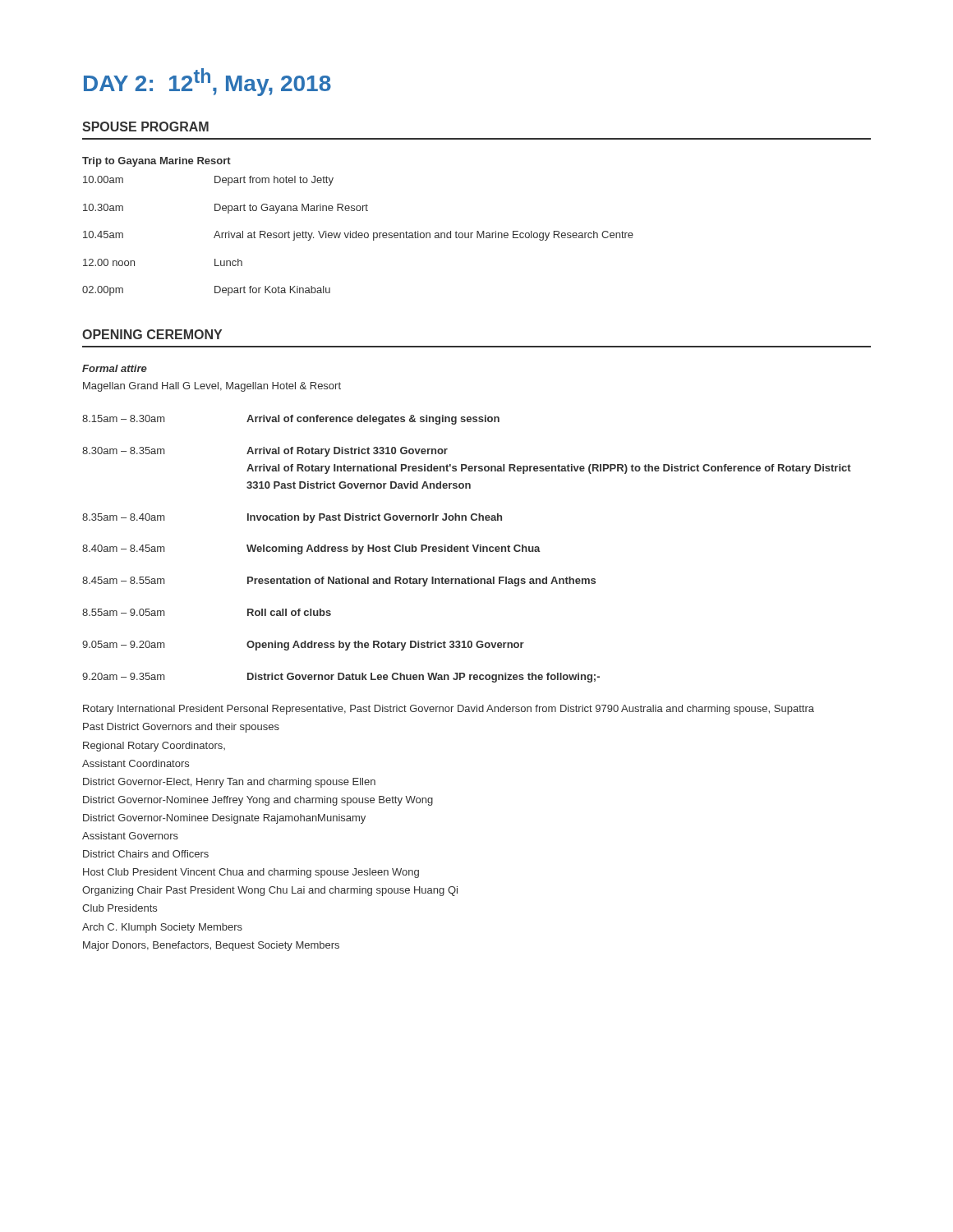Where does it say "10.00am Depart from hotel to Jetty"?
Screen dimensions: 1232x953
pyautogui.click(x=107, y=180)
